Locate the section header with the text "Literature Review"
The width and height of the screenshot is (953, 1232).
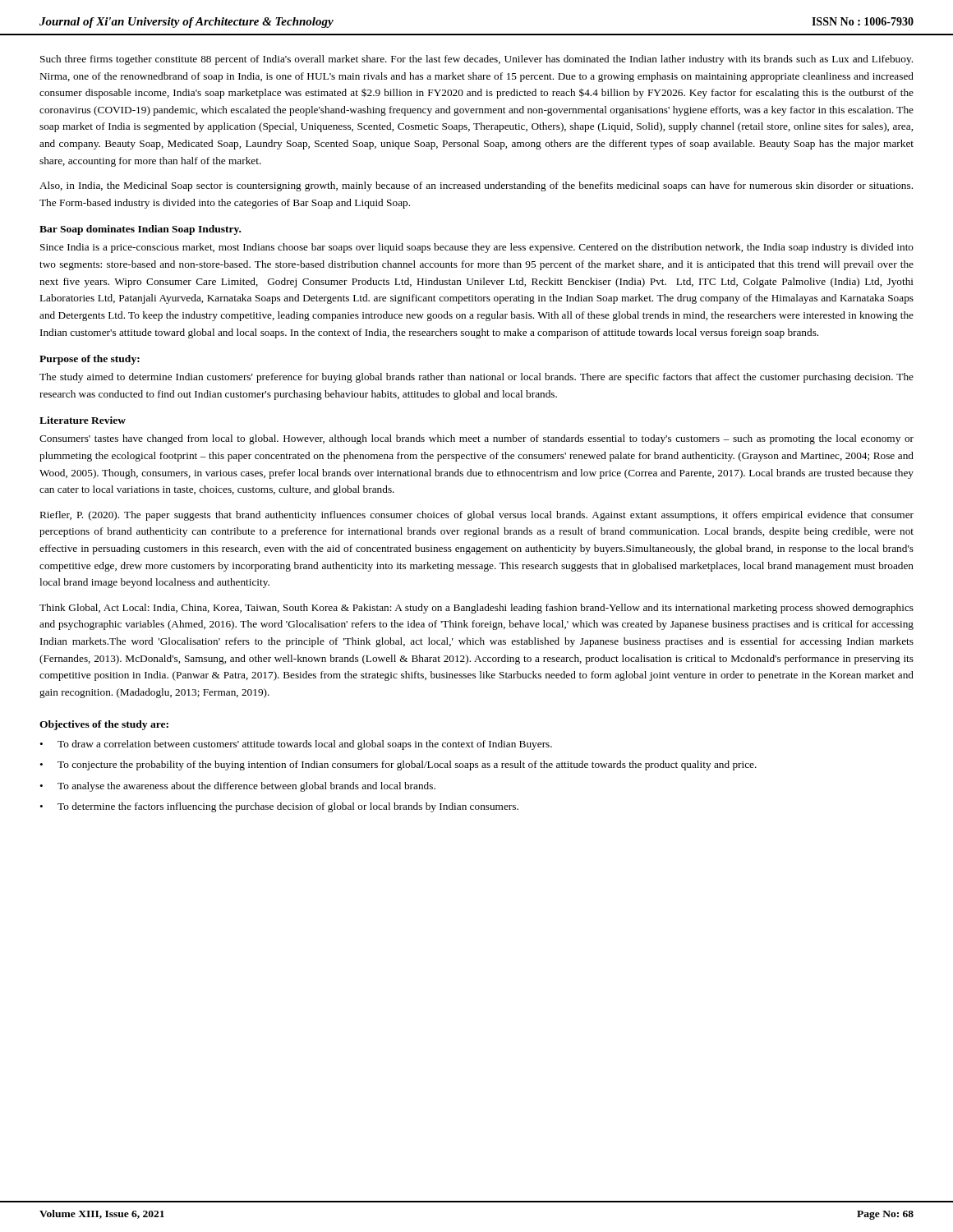click(x=83, y=420)
